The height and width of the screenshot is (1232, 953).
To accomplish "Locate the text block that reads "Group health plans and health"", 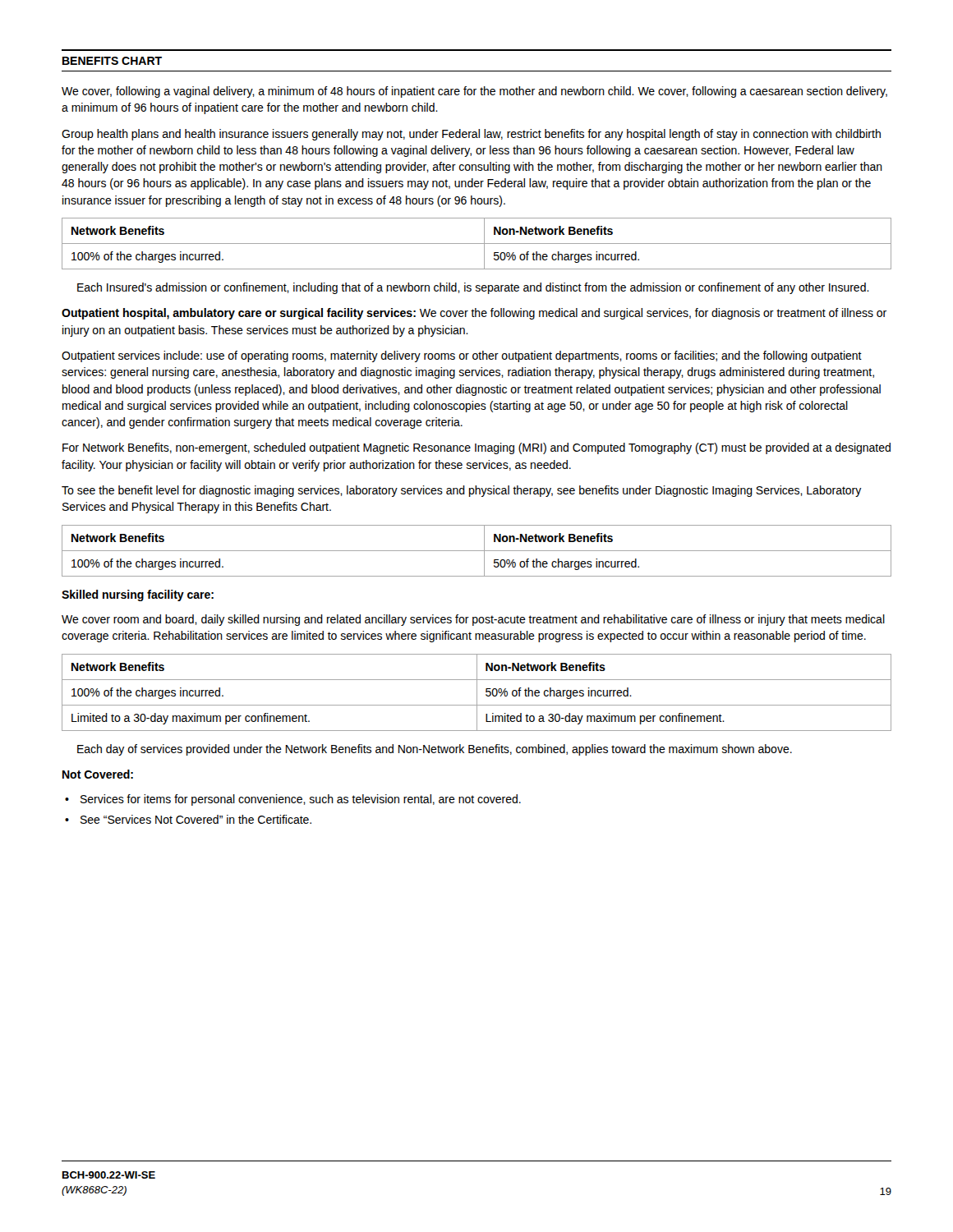I will [476, 167].
